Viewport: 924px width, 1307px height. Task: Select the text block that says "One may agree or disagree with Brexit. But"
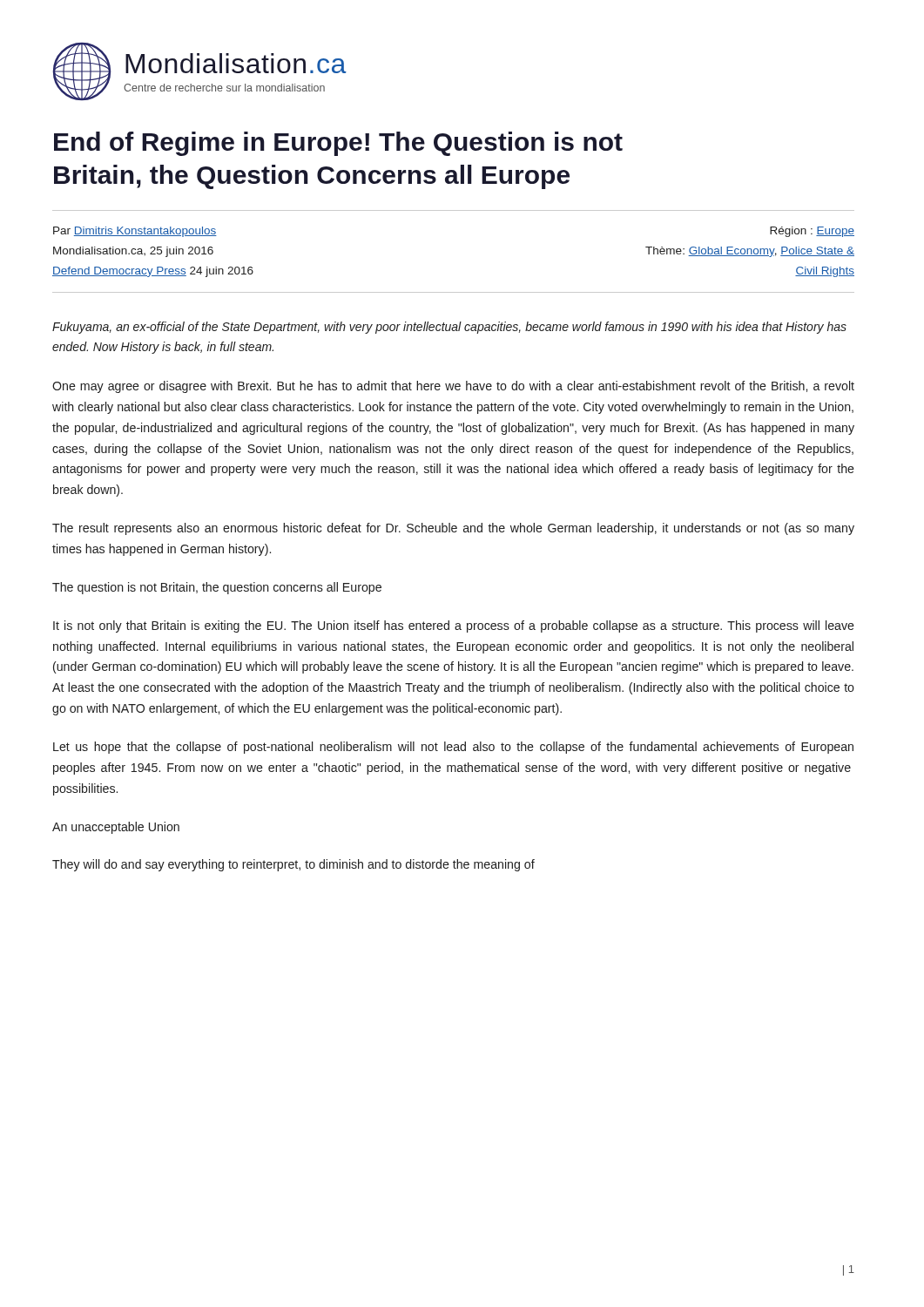(453, 438)
